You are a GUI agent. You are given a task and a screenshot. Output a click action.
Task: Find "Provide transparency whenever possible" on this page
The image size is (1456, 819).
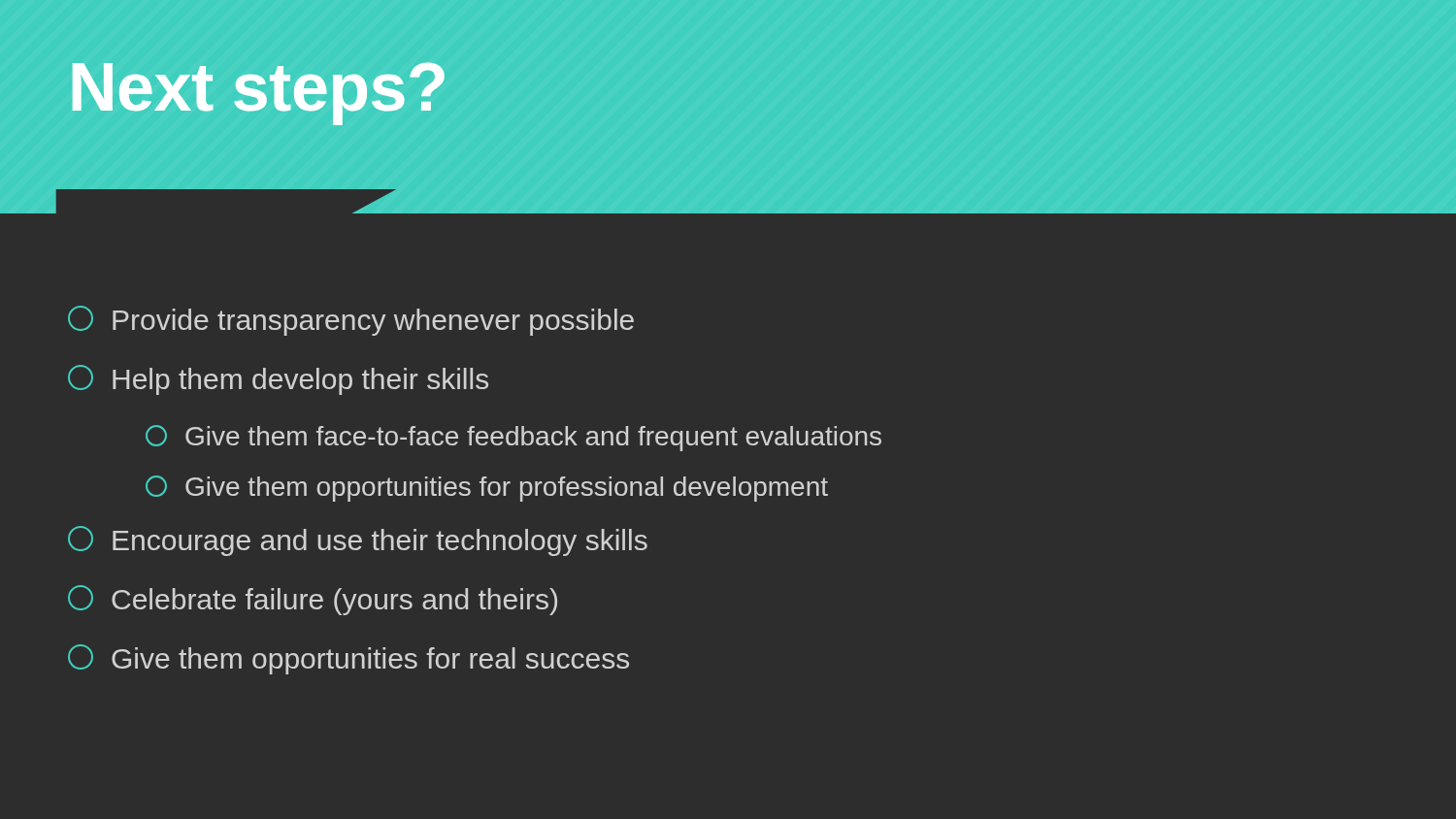pos(352,320)
